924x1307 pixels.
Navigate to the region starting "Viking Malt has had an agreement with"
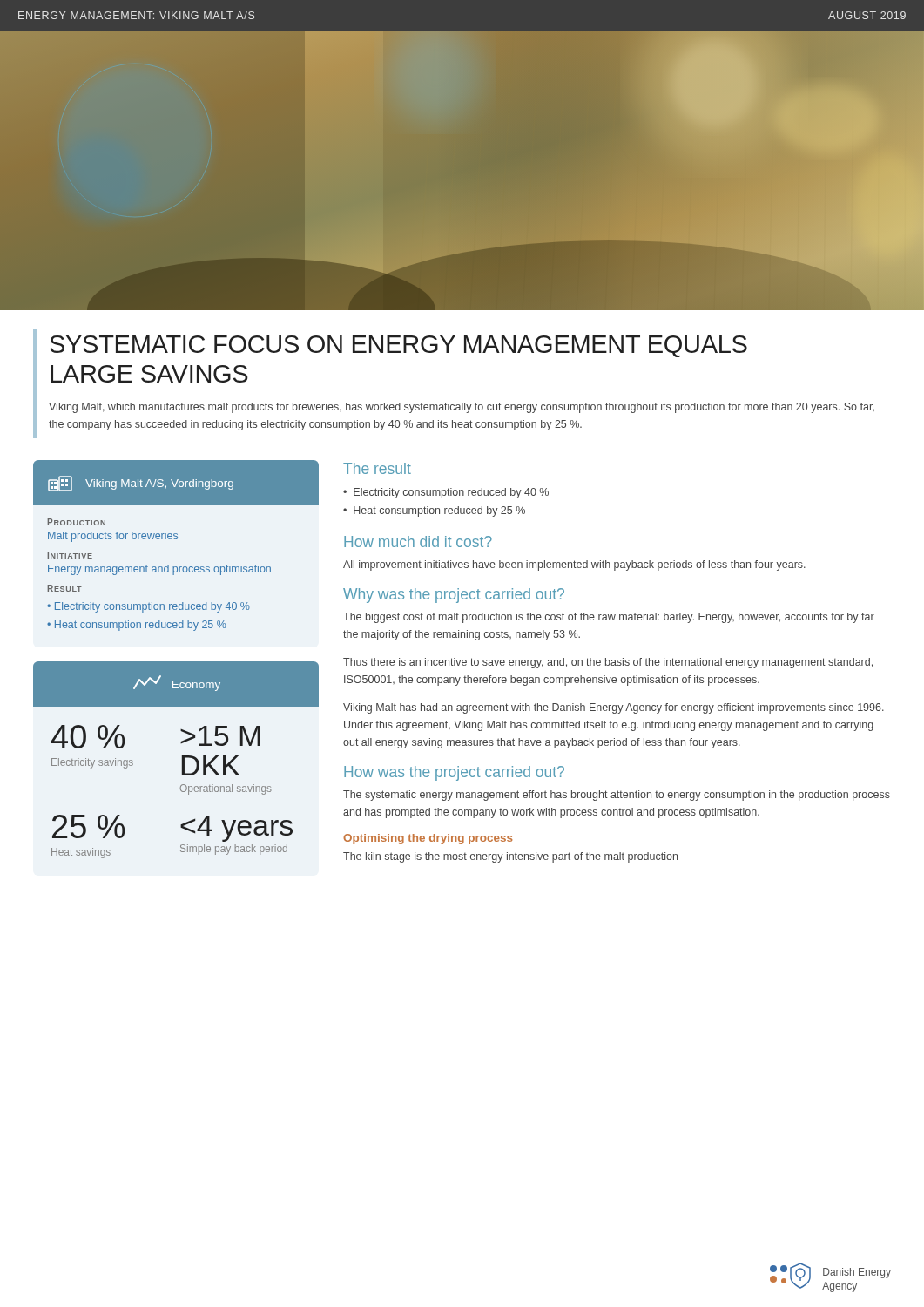[614, 725]
